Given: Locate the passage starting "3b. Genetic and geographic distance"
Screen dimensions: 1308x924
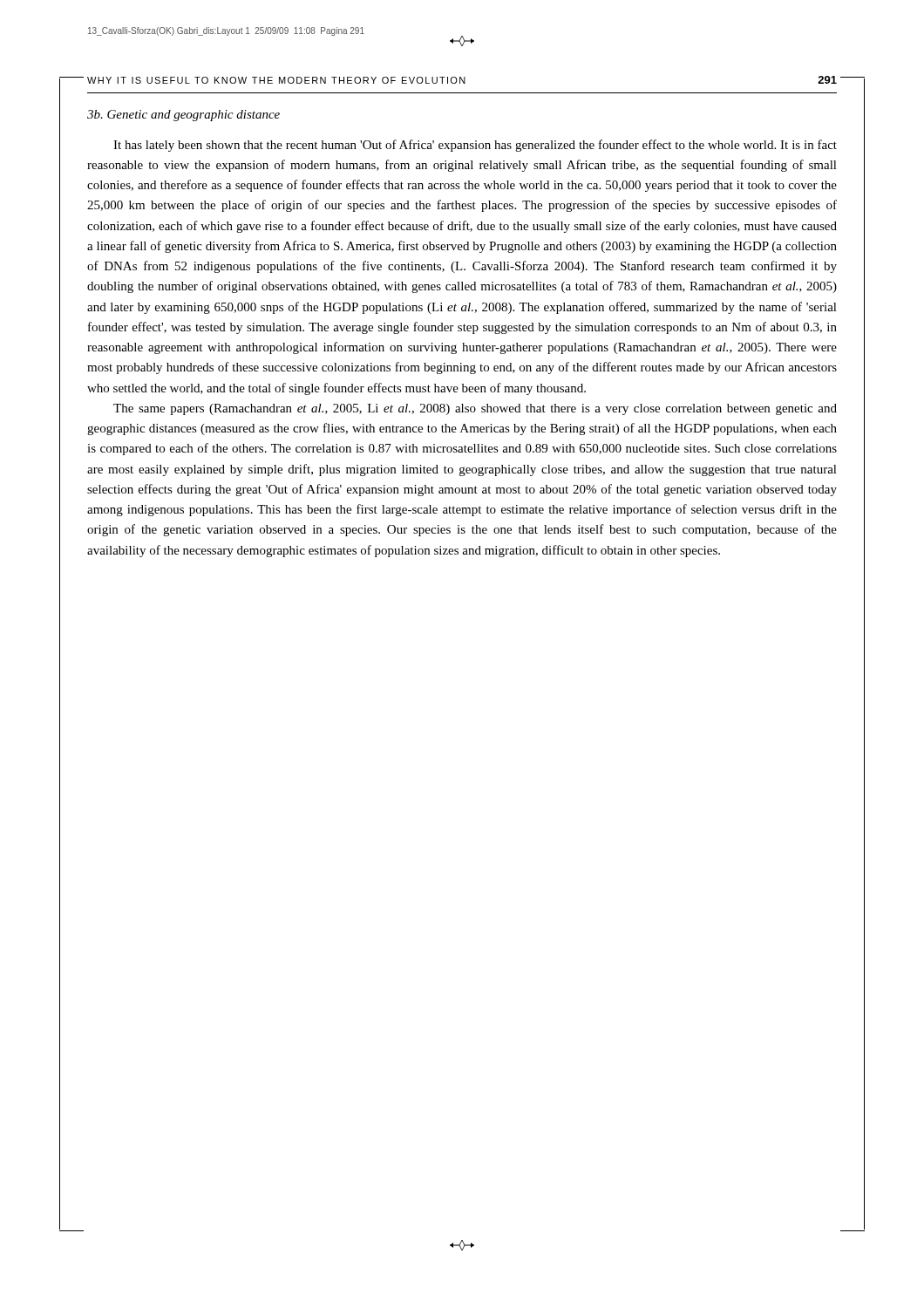Looking at the screenshot, I should [x=184, y=114].
